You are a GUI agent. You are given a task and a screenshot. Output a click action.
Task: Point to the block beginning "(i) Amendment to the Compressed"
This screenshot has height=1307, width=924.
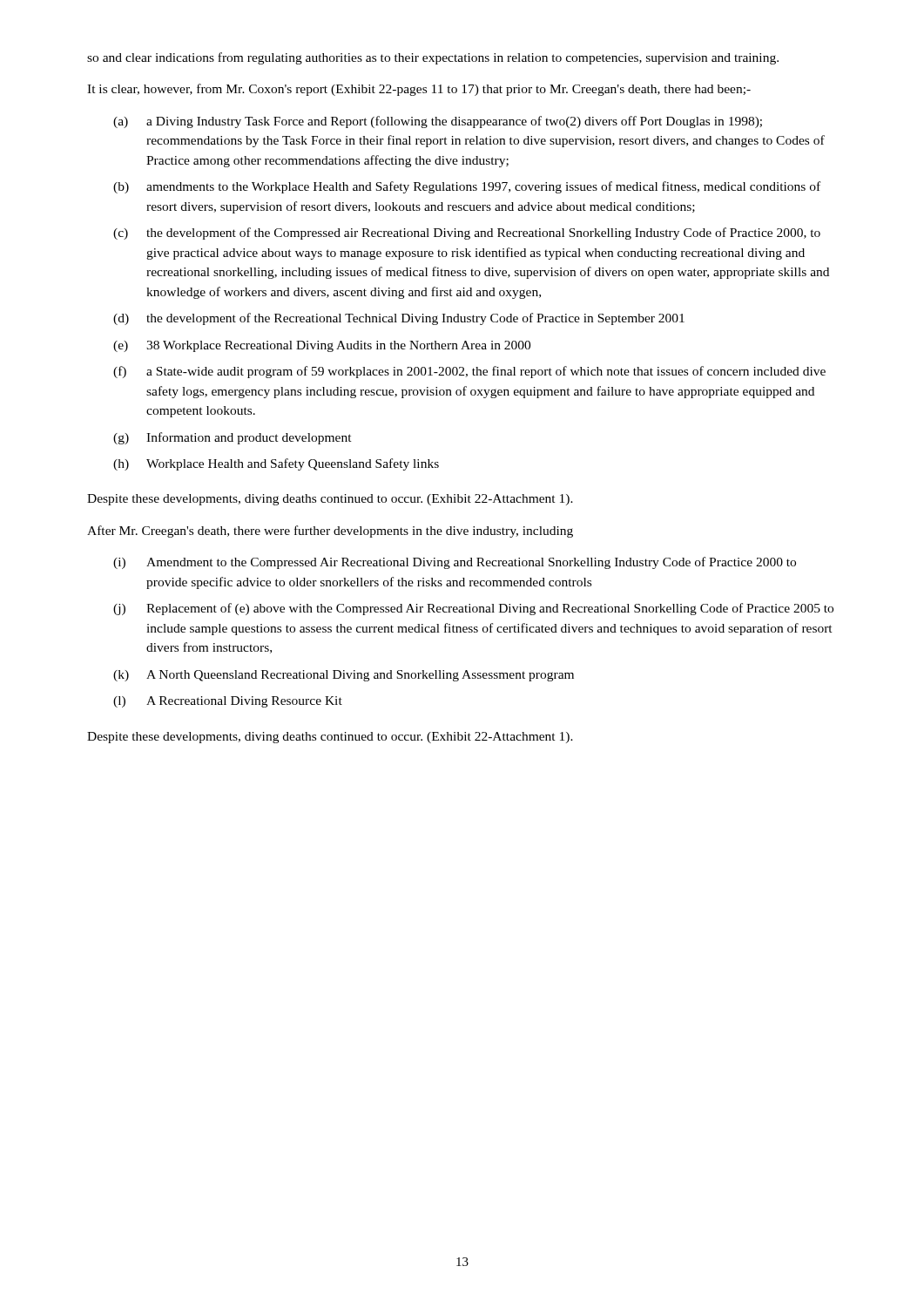pyautogui.click(x=475, y=572)
